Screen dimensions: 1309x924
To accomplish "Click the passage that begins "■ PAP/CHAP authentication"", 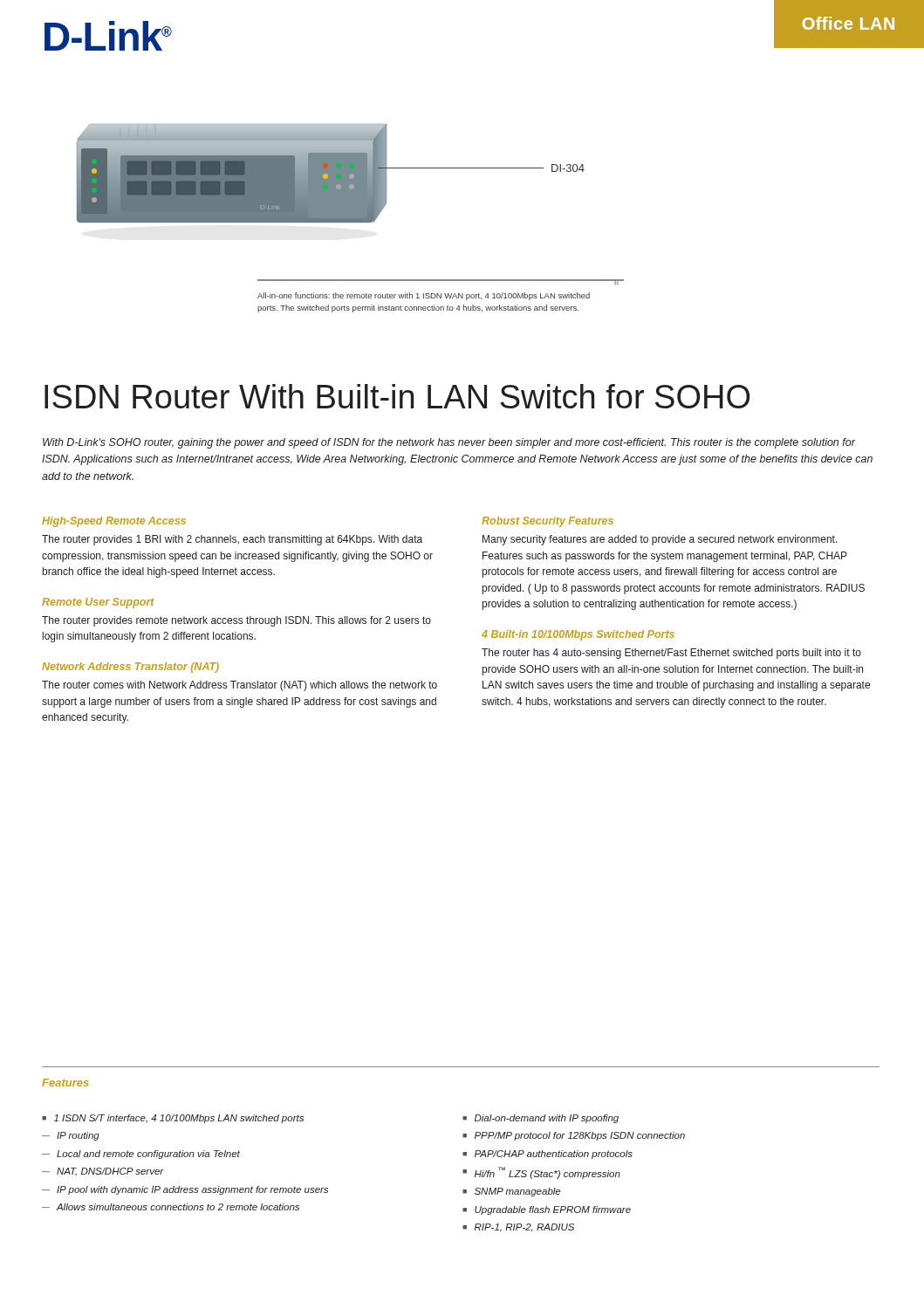I will [x=548, y=1154].
